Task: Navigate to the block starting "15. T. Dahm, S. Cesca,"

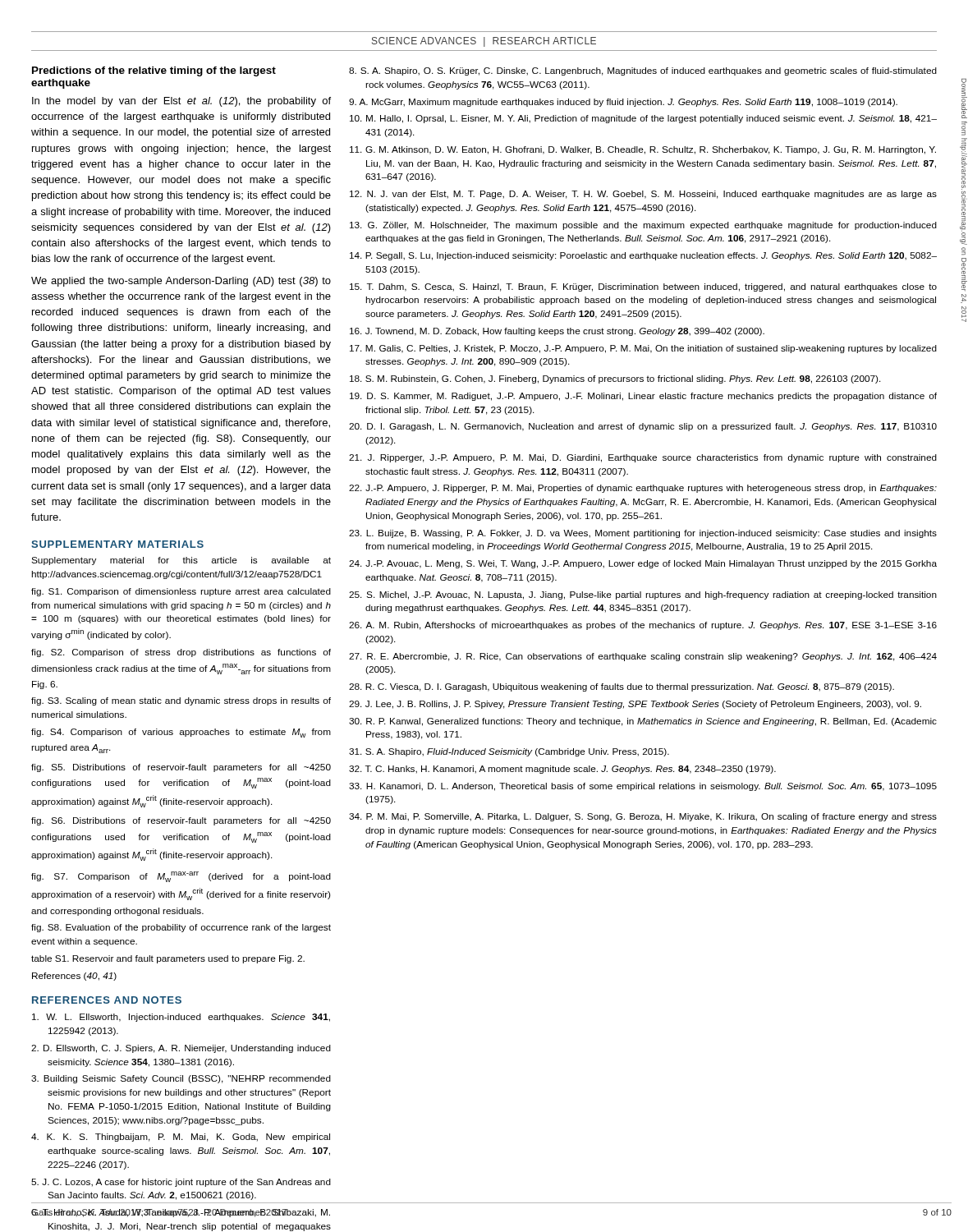Action: (643, 300)
